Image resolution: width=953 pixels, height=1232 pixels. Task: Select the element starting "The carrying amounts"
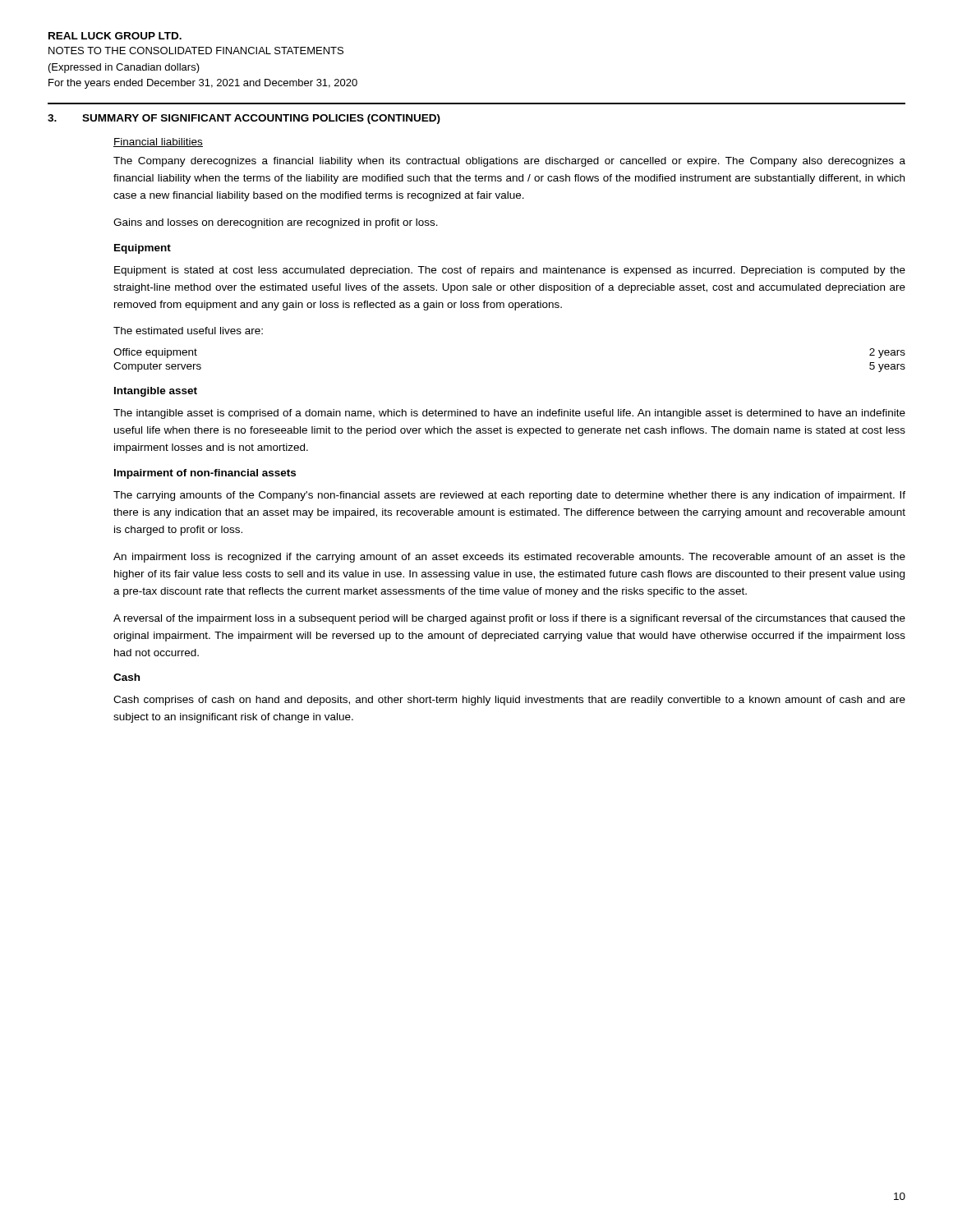[509, 512]
